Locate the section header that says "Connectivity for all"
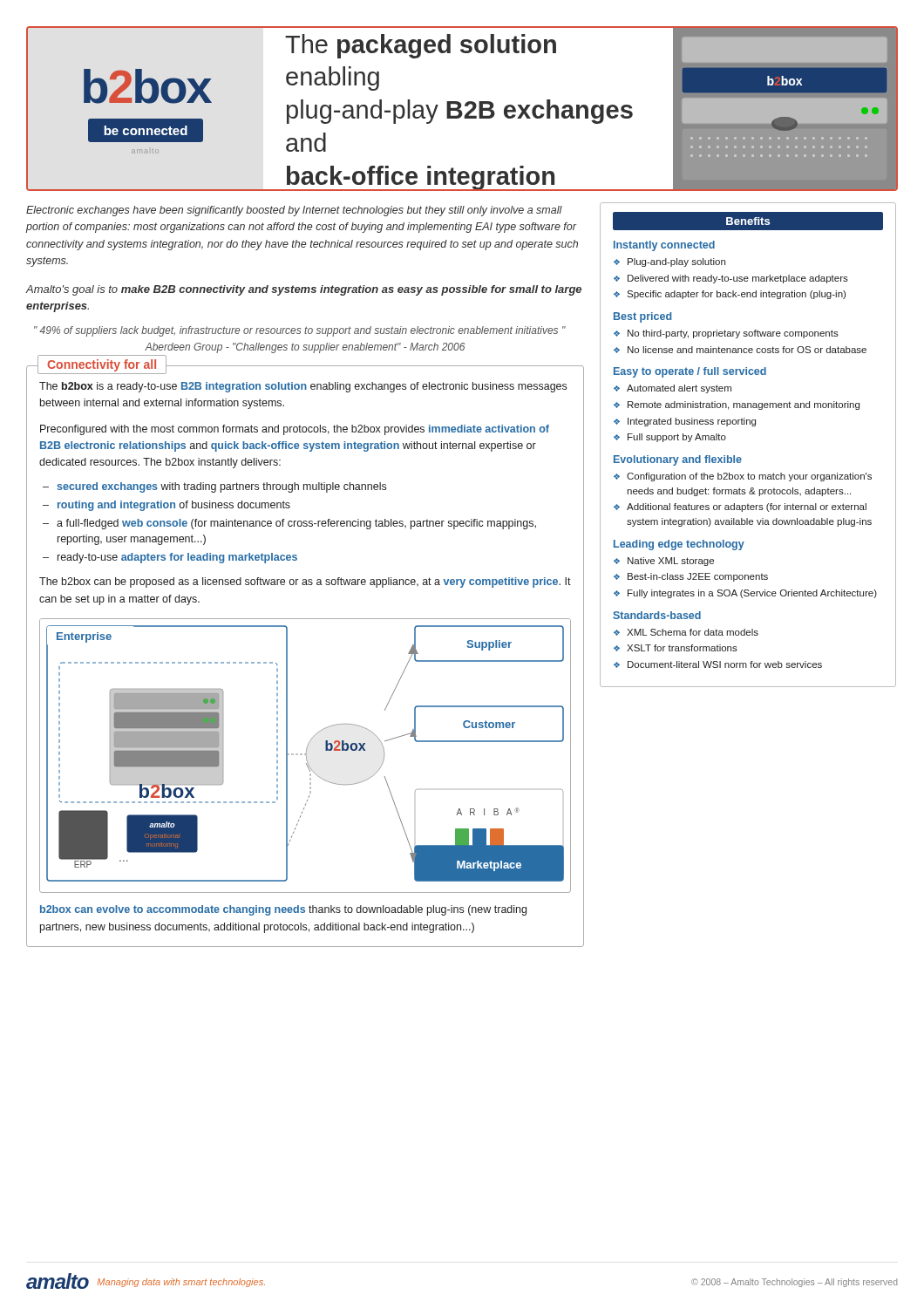924x1308 pixels. 102,364
